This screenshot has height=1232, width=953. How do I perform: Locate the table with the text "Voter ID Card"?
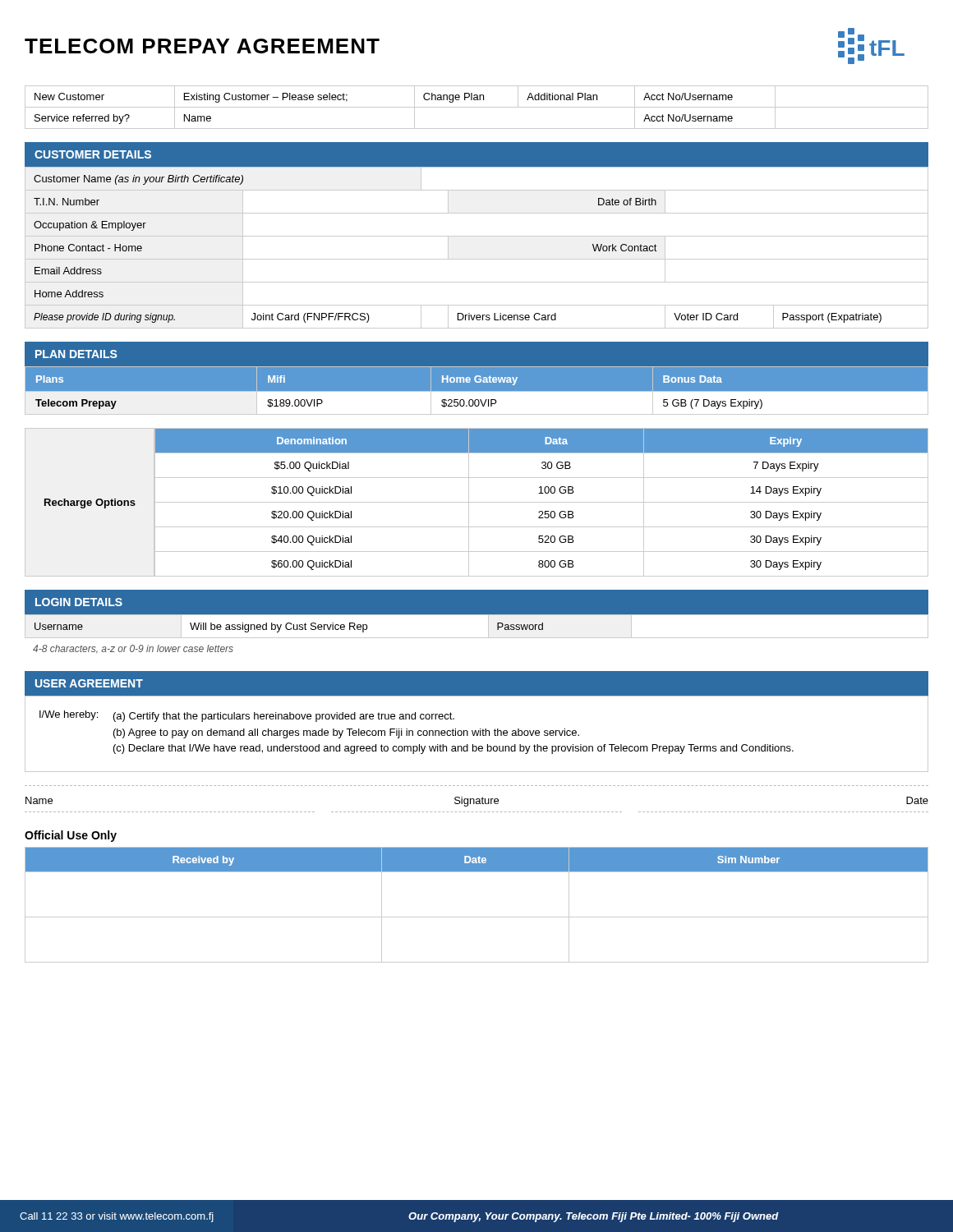coord(476,248)
